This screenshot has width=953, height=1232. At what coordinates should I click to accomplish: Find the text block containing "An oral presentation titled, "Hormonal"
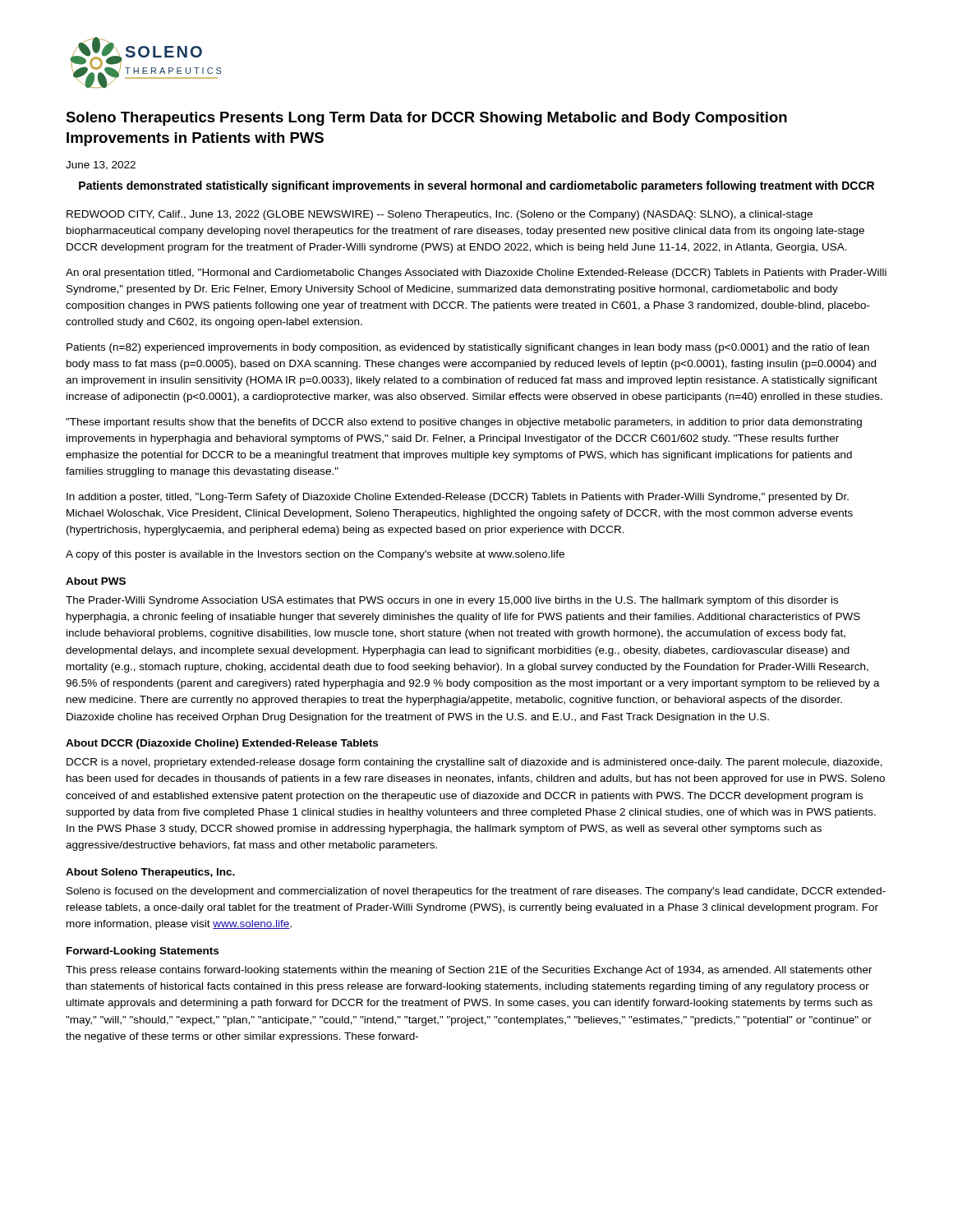pos(476,297)
